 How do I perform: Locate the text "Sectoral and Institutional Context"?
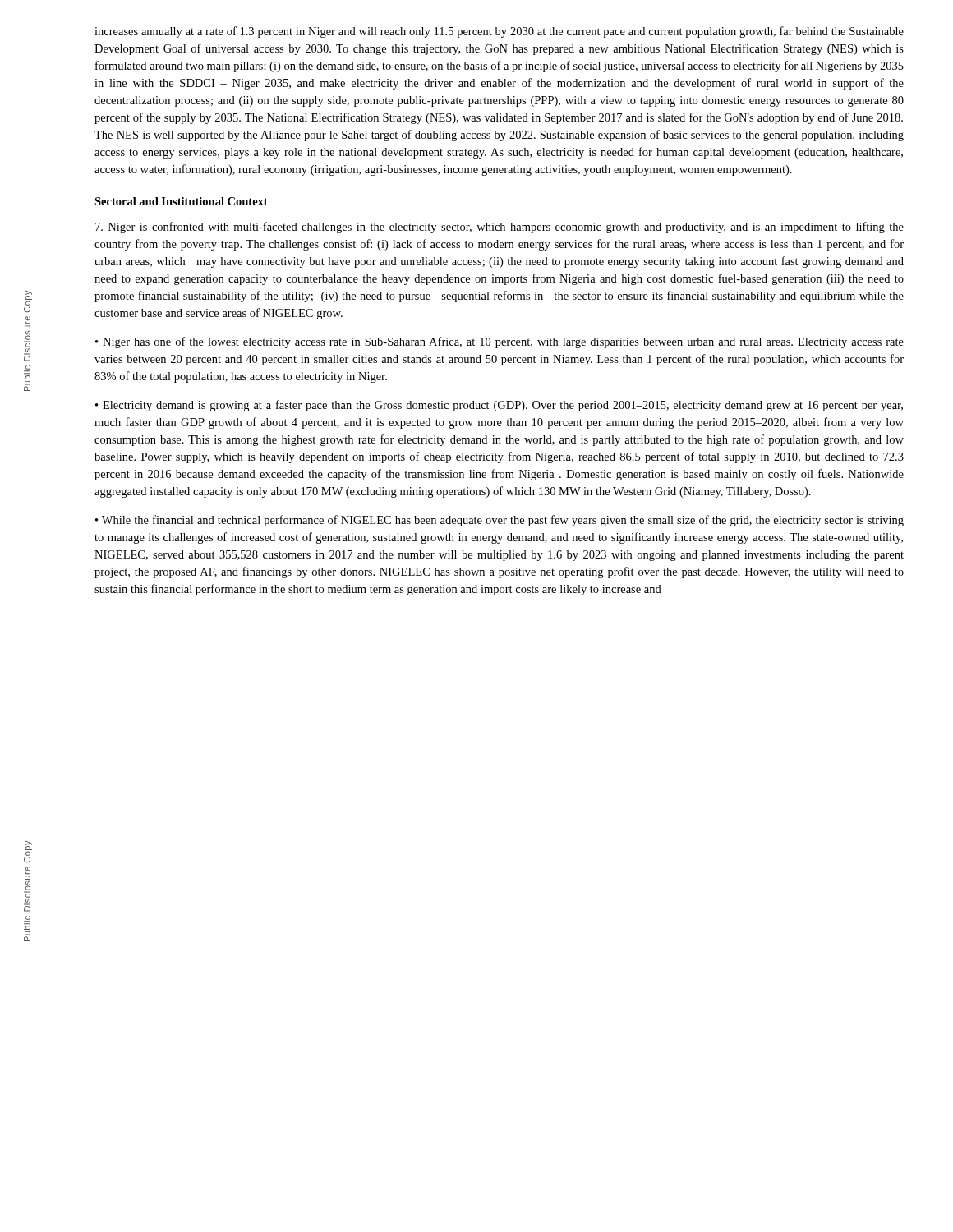(181, 201)
